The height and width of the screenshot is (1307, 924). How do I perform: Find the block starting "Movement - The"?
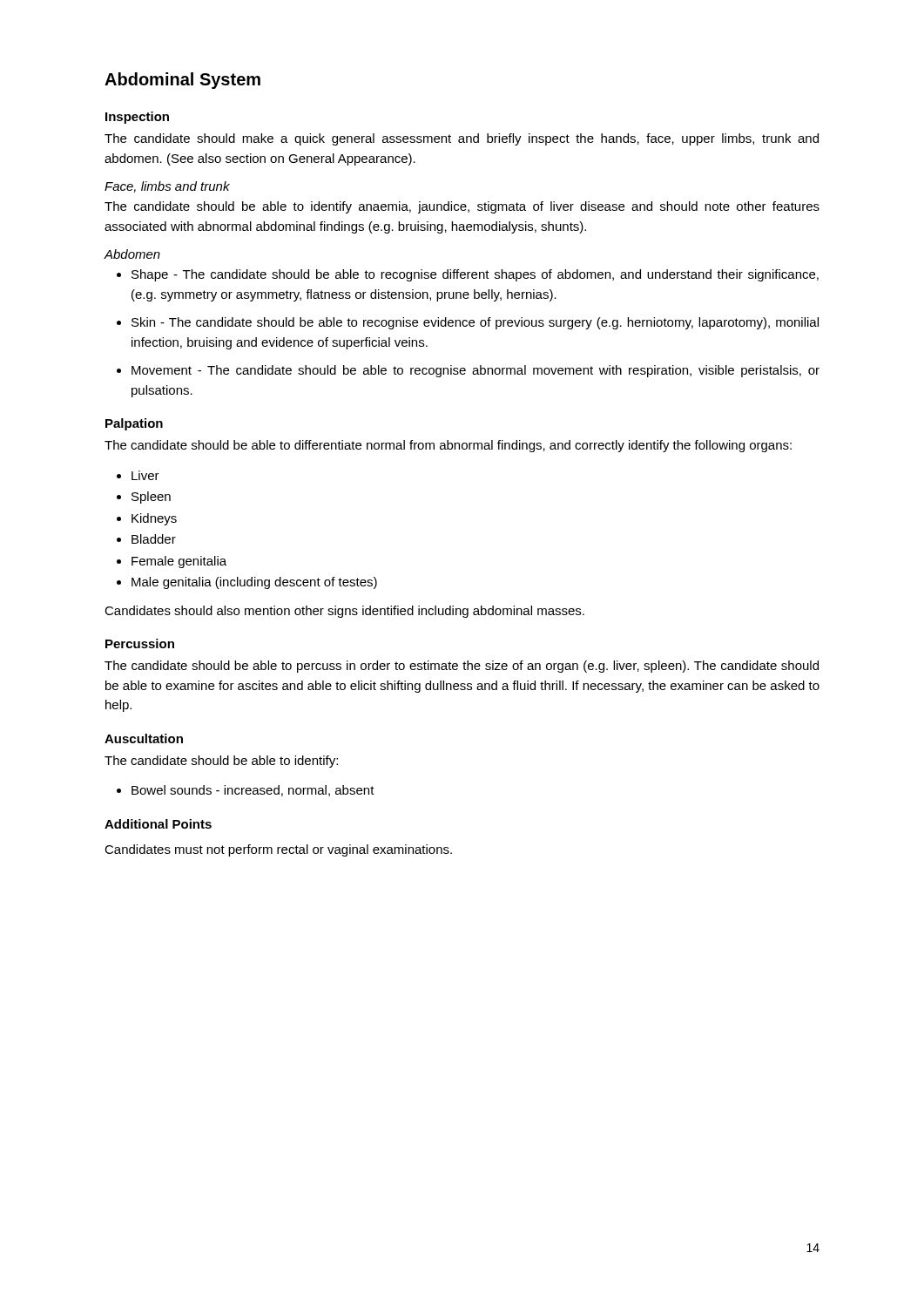tap(475, 380)
